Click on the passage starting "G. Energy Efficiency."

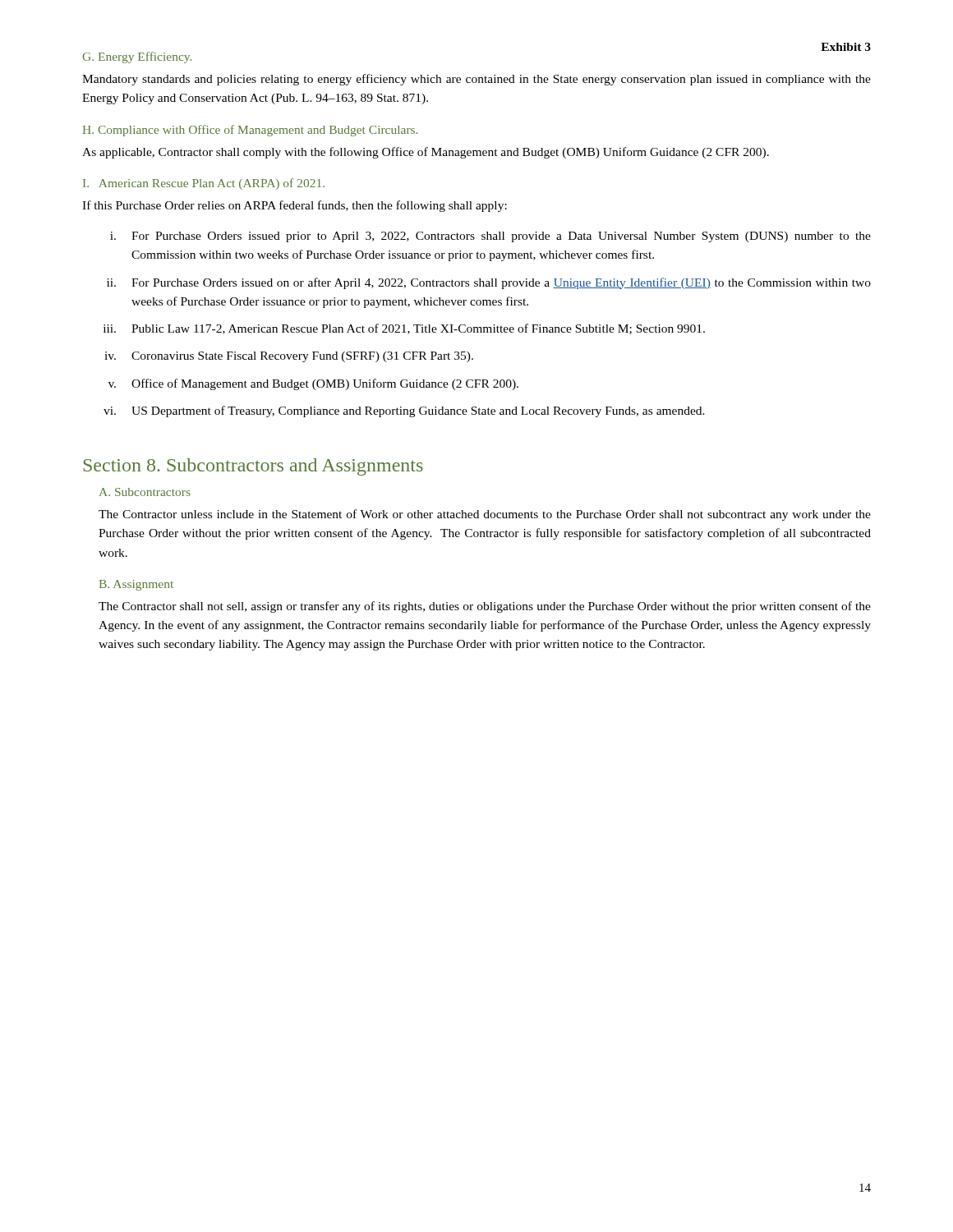(137, 56)
